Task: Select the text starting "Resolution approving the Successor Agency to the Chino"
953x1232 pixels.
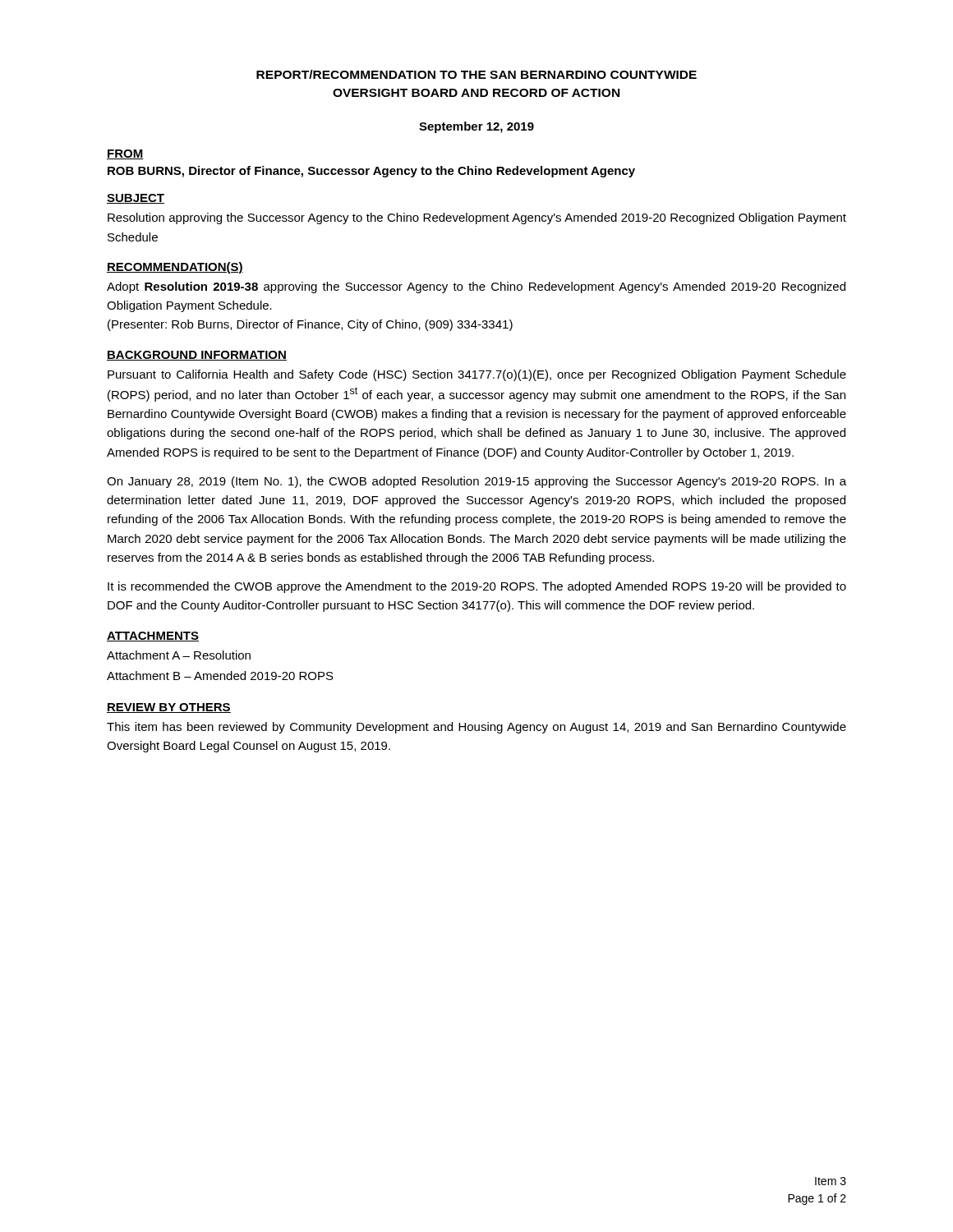Action: click(x=476, y=227)
